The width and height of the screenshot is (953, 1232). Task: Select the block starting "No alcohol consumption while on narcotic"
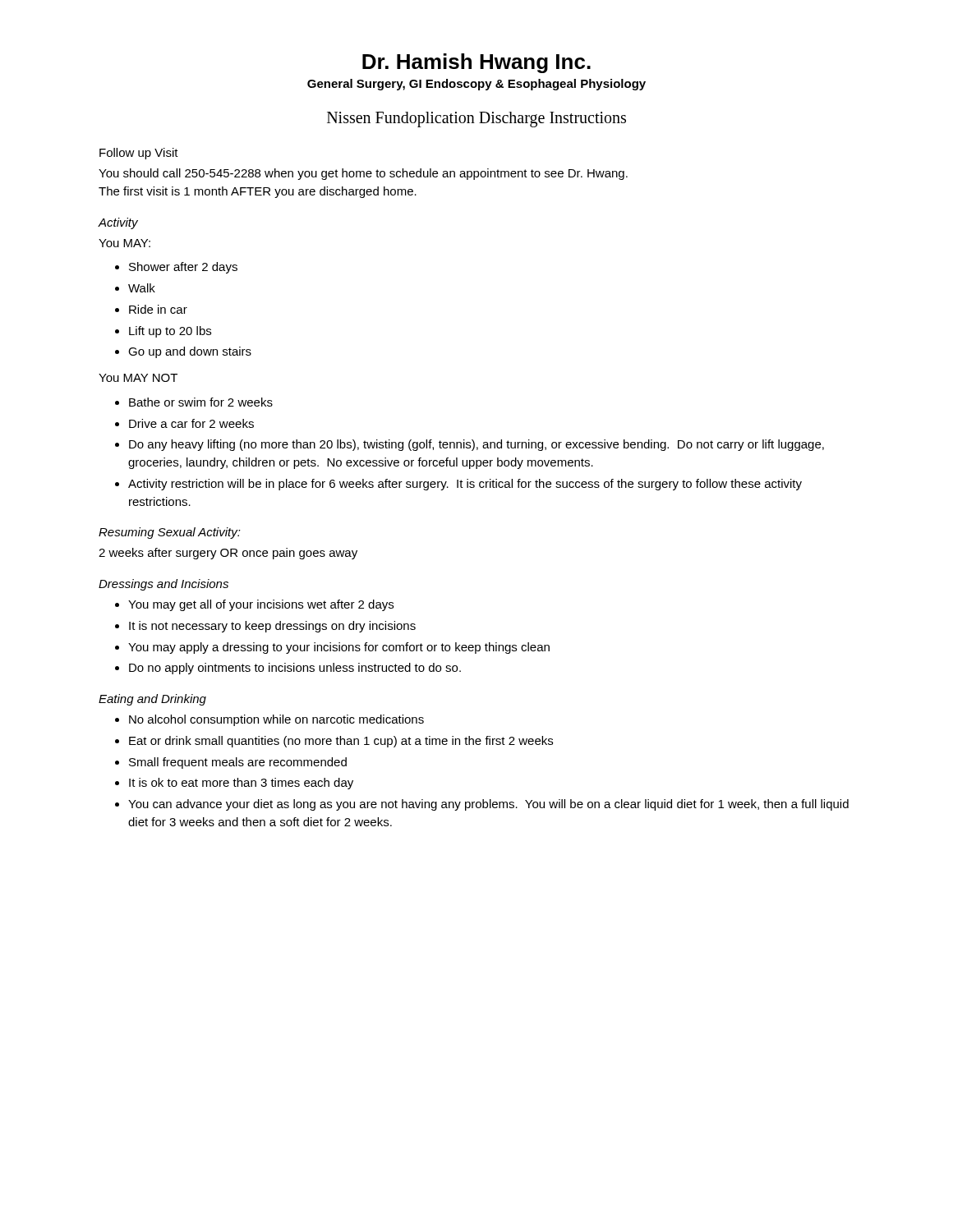276,719
